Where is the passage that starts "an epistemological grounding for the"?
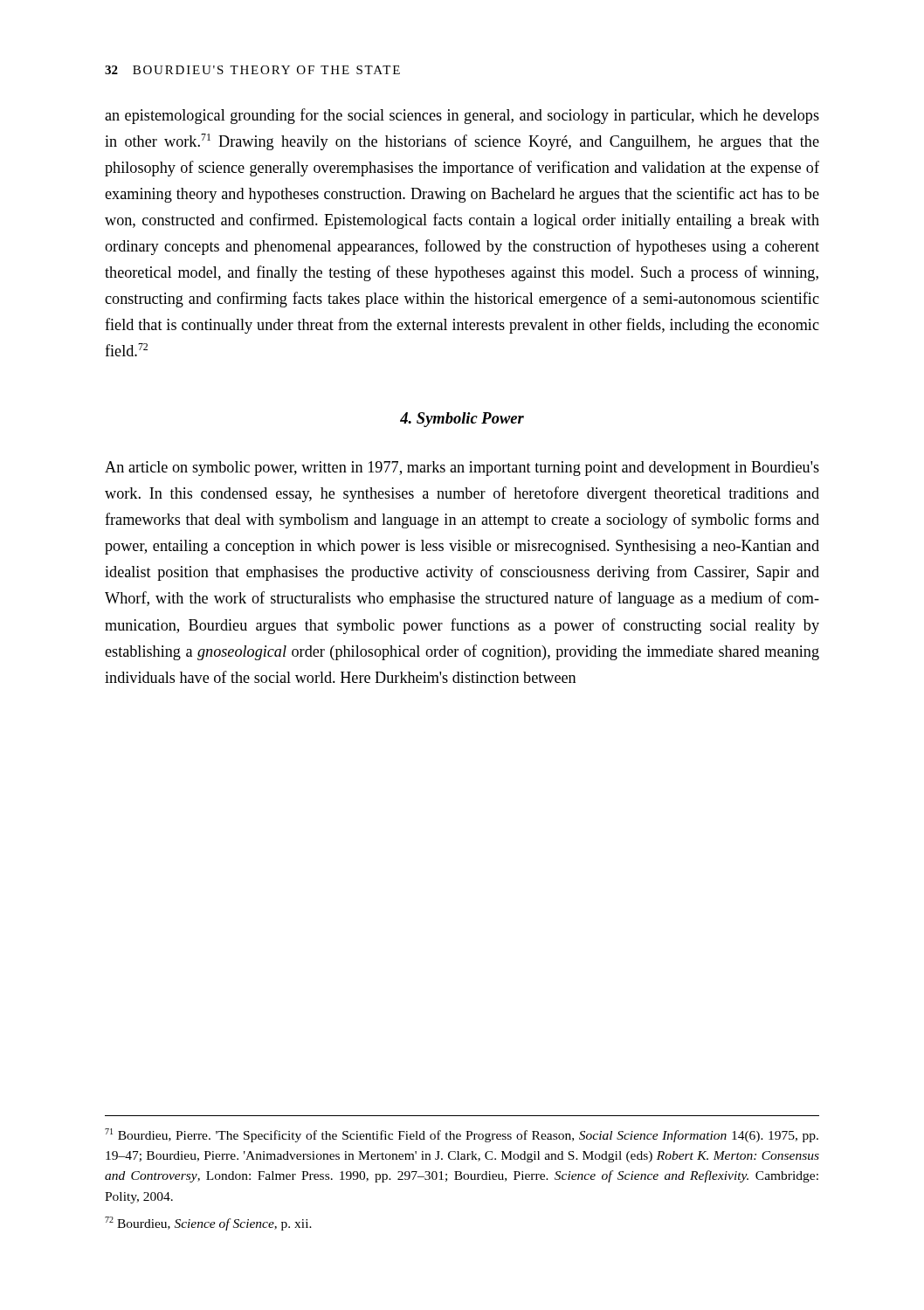Viewport: 924px width, 1310px height. 462,233
